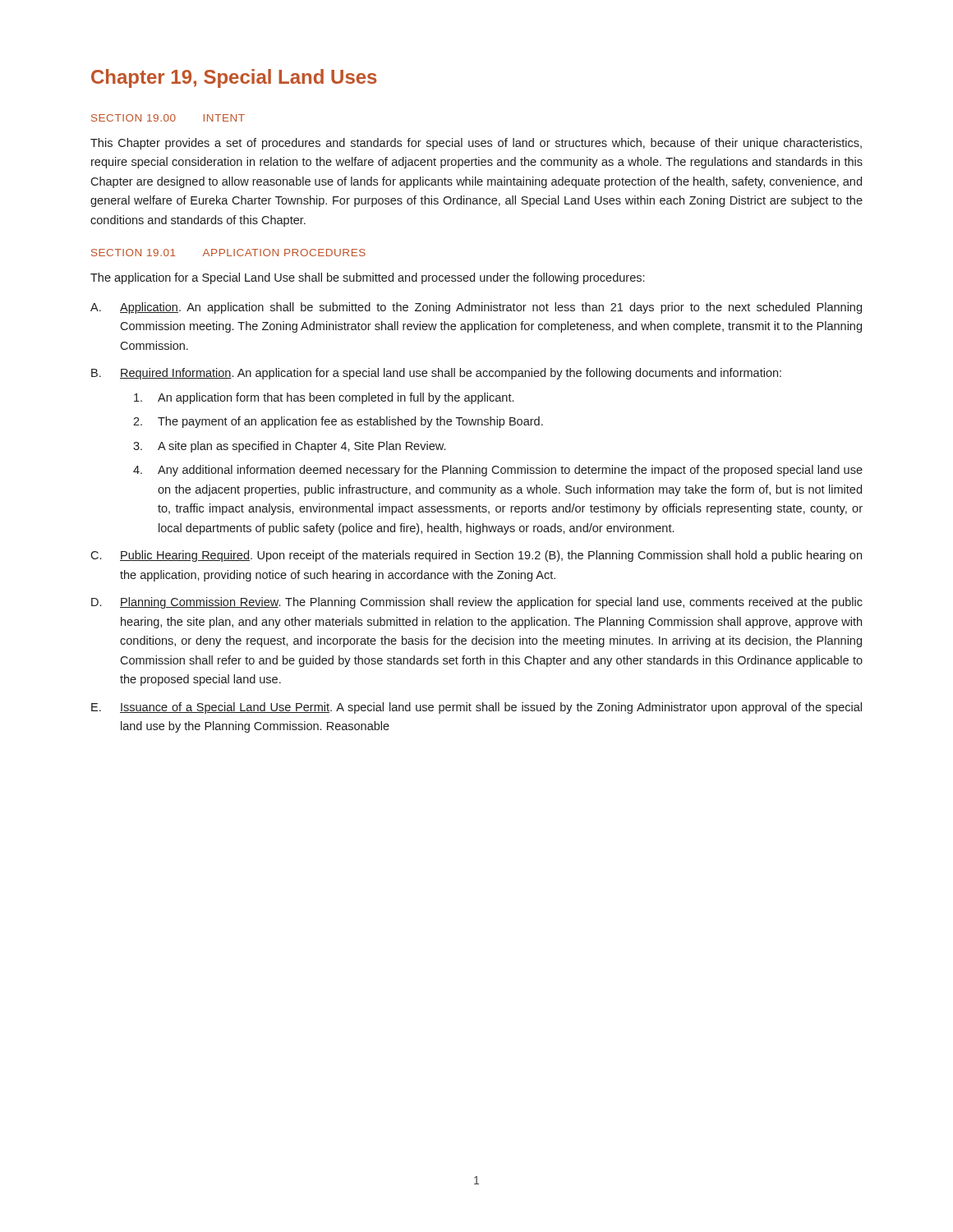Where is the passage that starts "An application form that"?
Viewport: 953px width, 1232px height.
click(x=324, y=398)
